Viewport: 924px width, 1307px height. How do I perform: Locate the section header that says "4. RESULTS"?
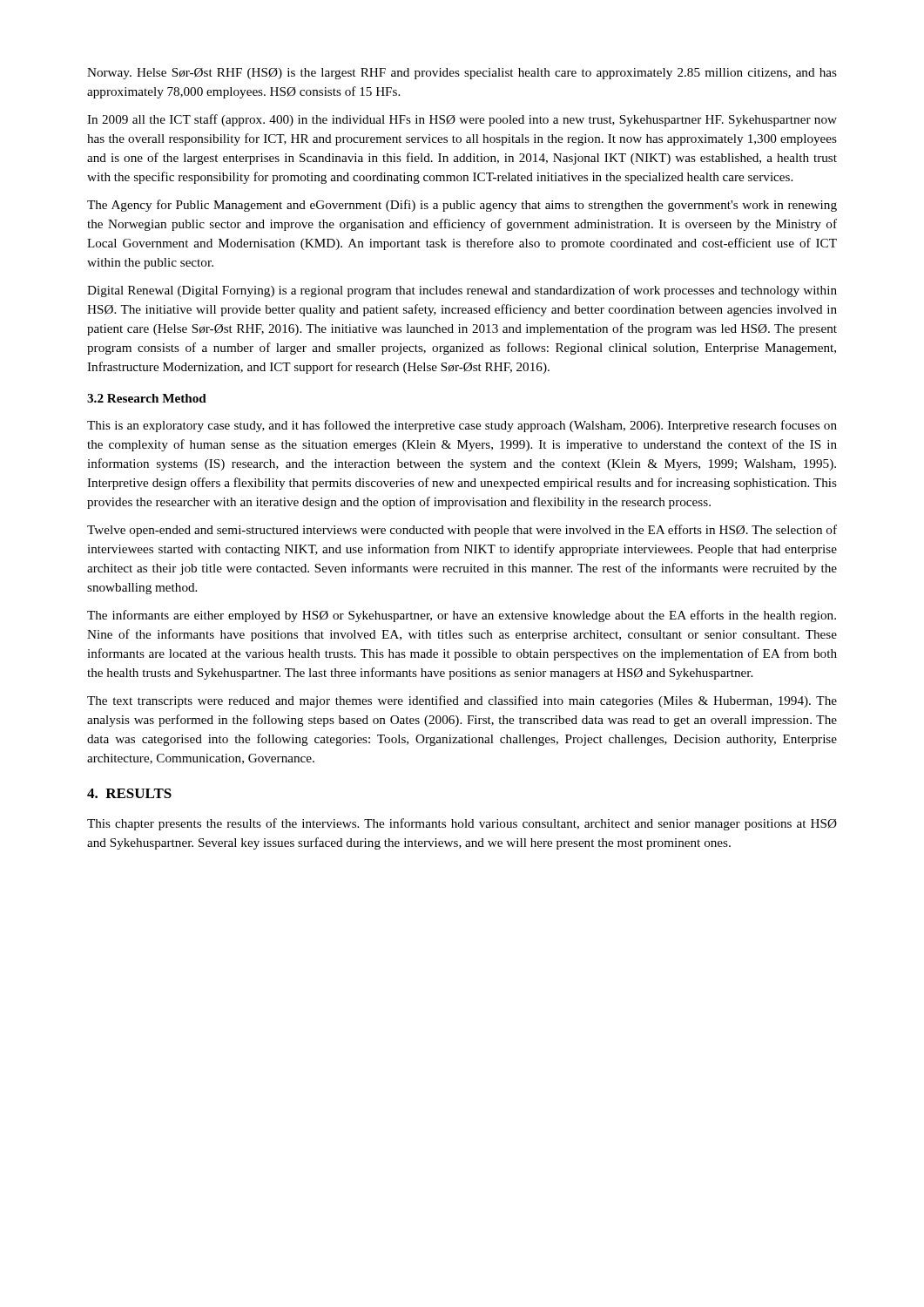tap(129, 793)
